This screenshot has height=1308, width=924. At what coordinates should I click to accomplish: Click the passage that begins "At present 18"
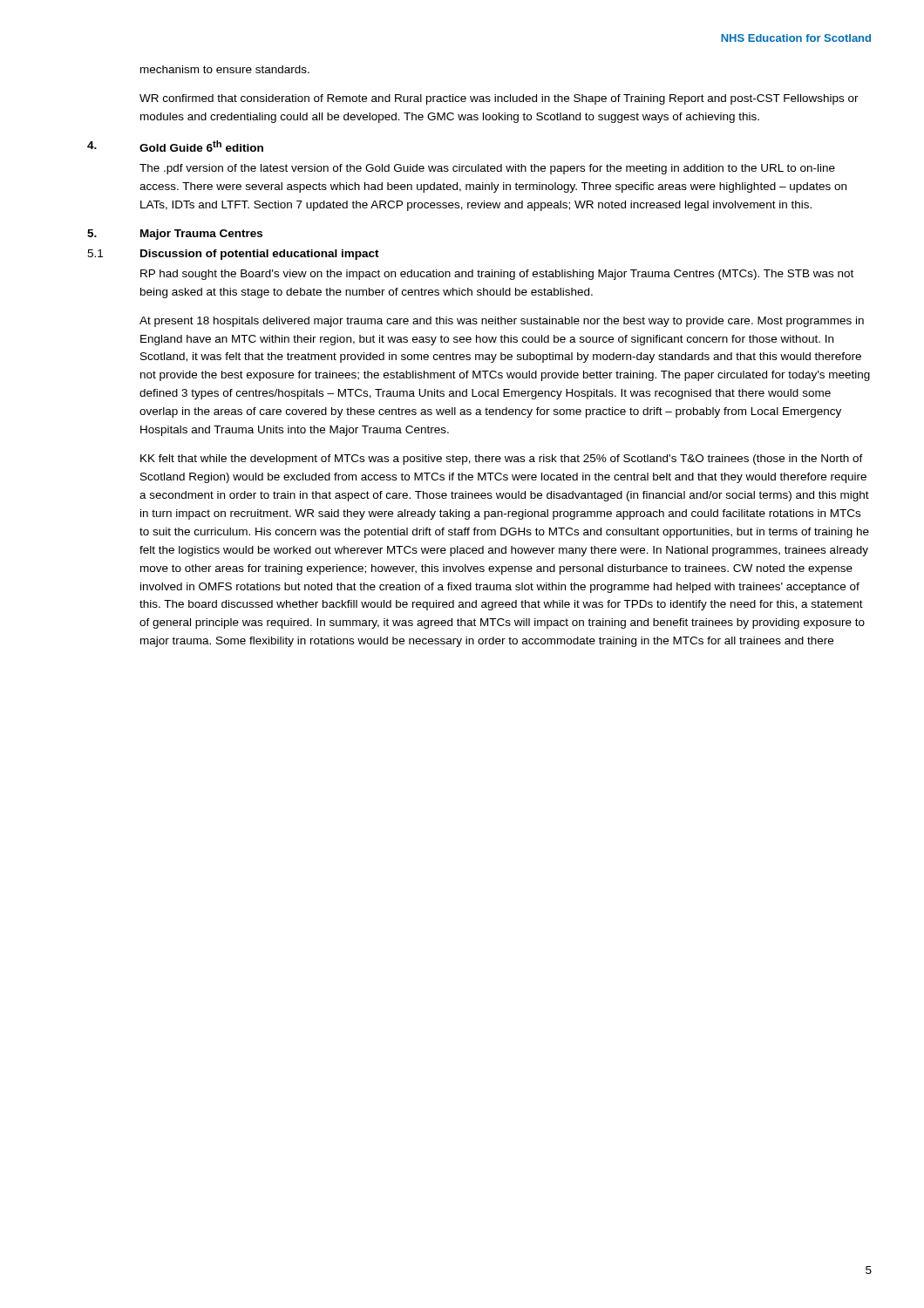[505, 375]
